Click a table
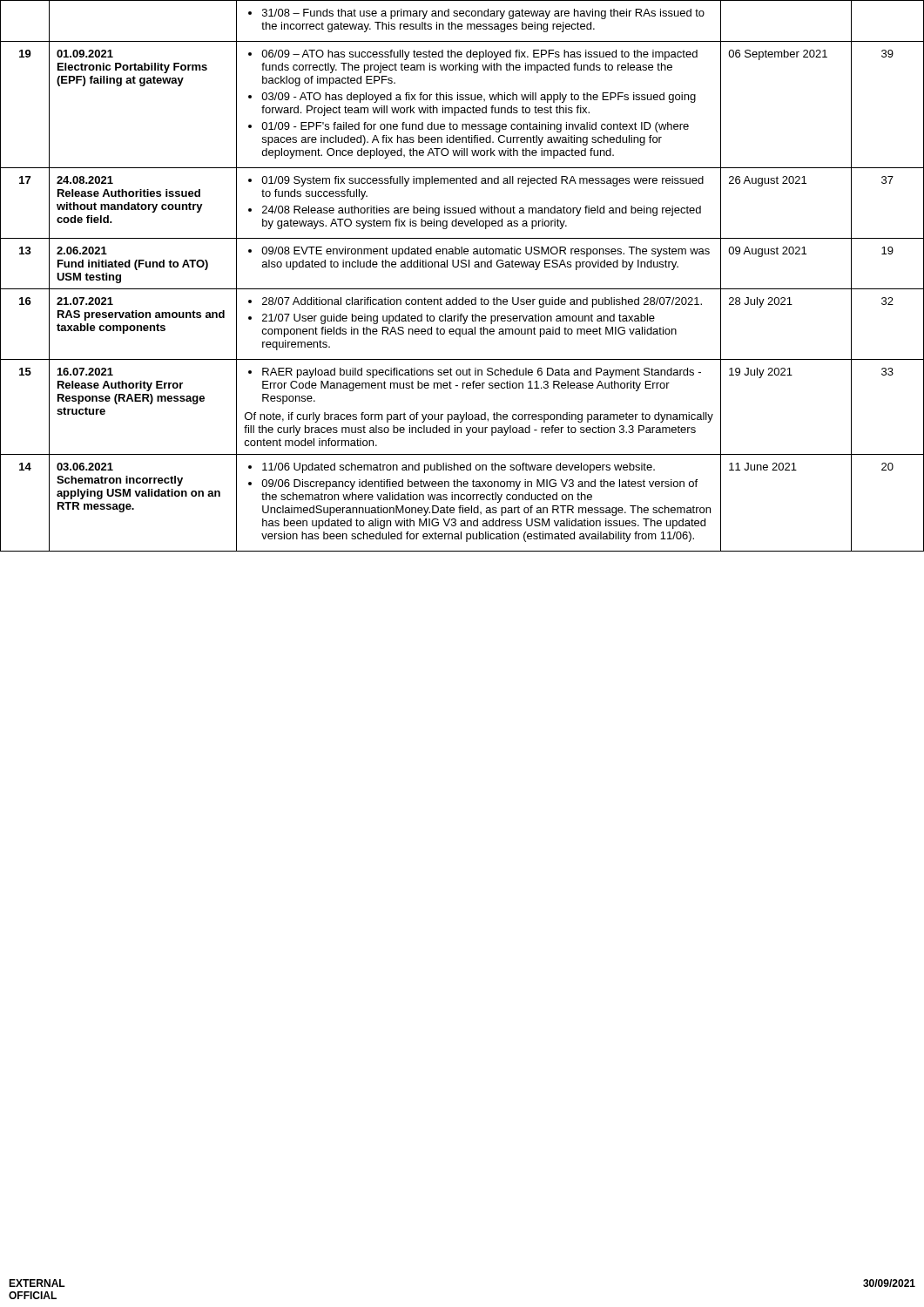This screenshot has height=1307, width=924. coord(462,276)
